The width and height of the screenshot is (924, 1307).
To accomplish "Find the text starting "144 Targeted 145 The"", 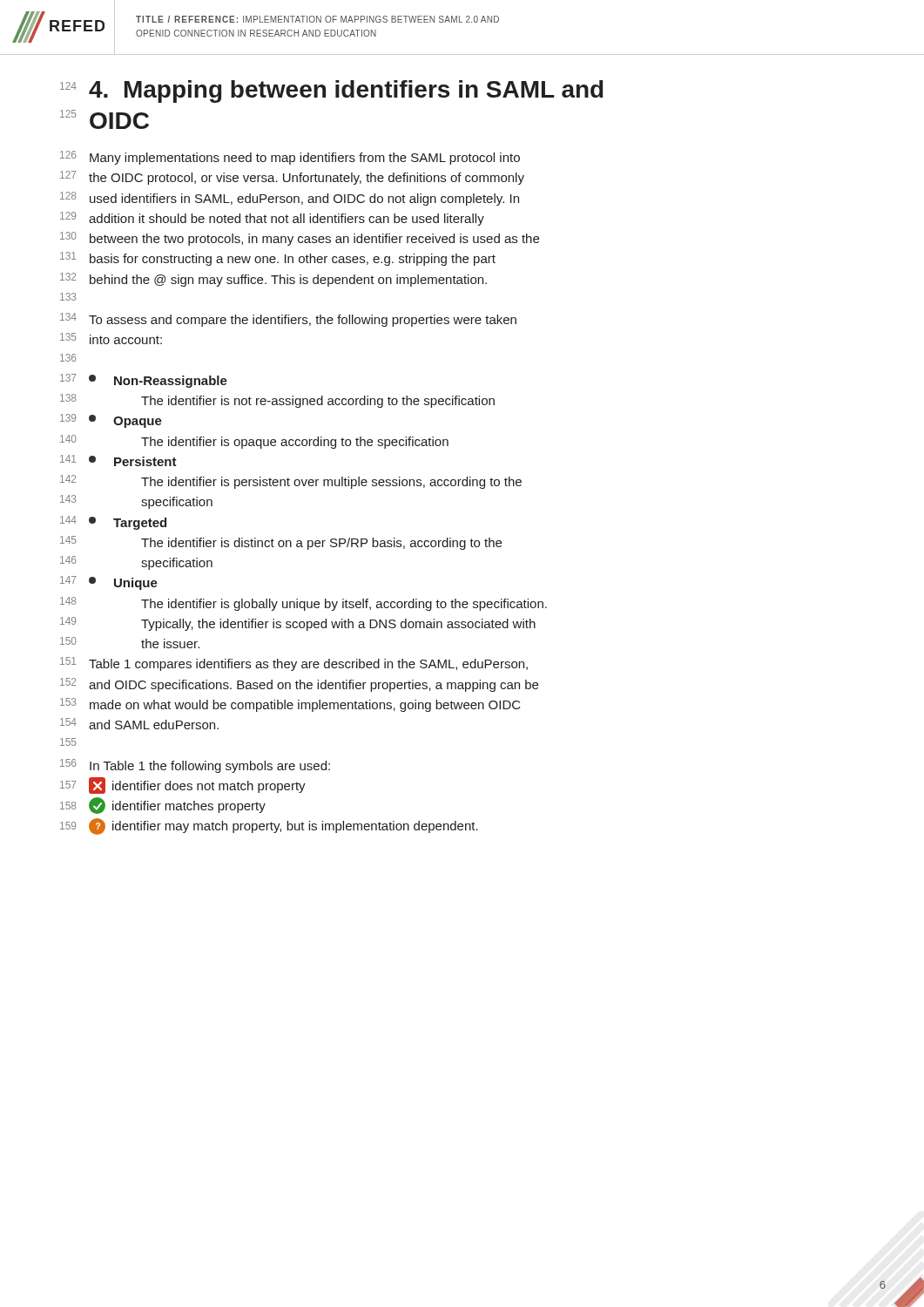I will [x=462, y=542].
